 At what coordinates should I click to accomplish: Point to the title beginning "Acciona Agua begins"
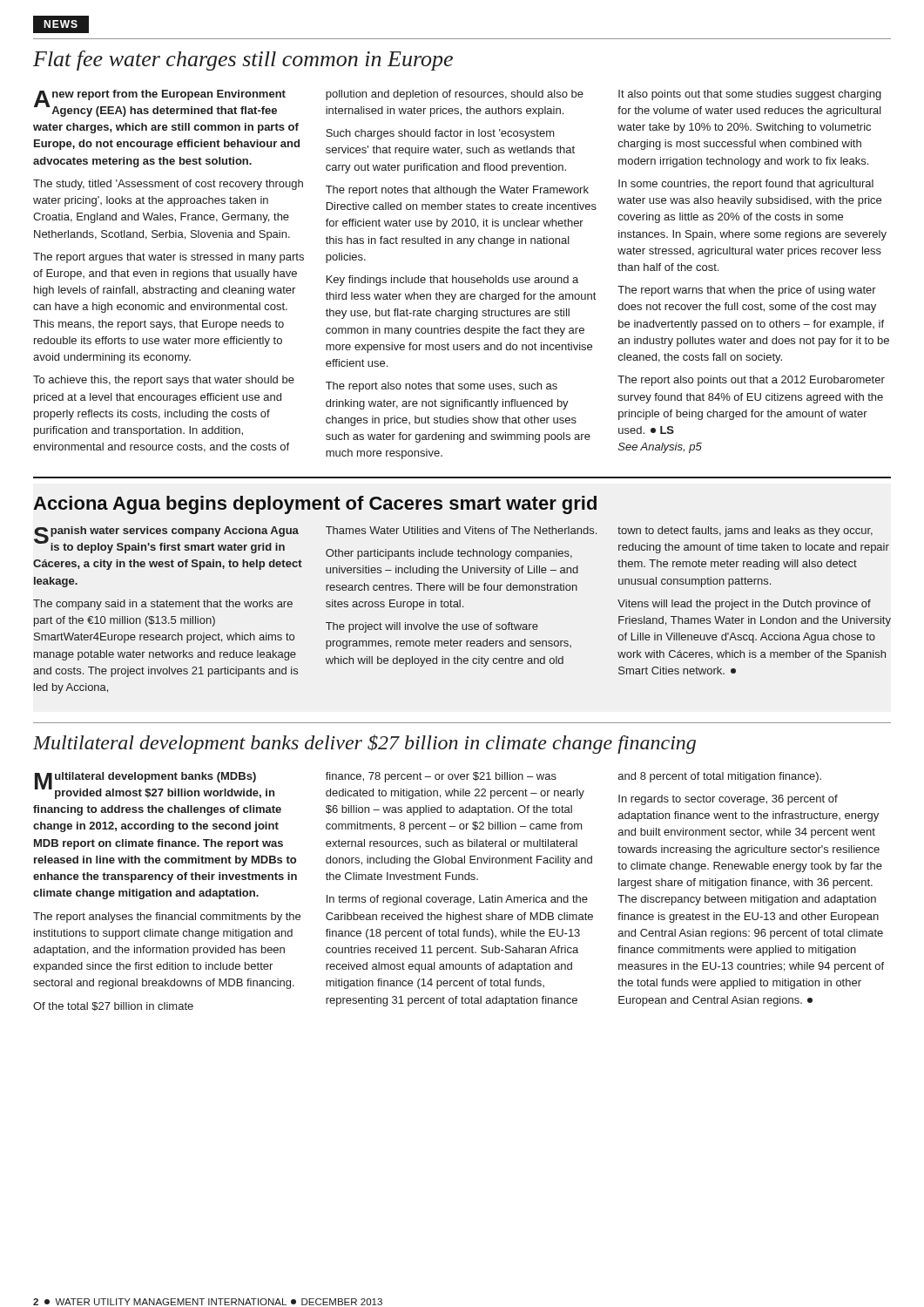pyautogui.click(x=462, y=503)
